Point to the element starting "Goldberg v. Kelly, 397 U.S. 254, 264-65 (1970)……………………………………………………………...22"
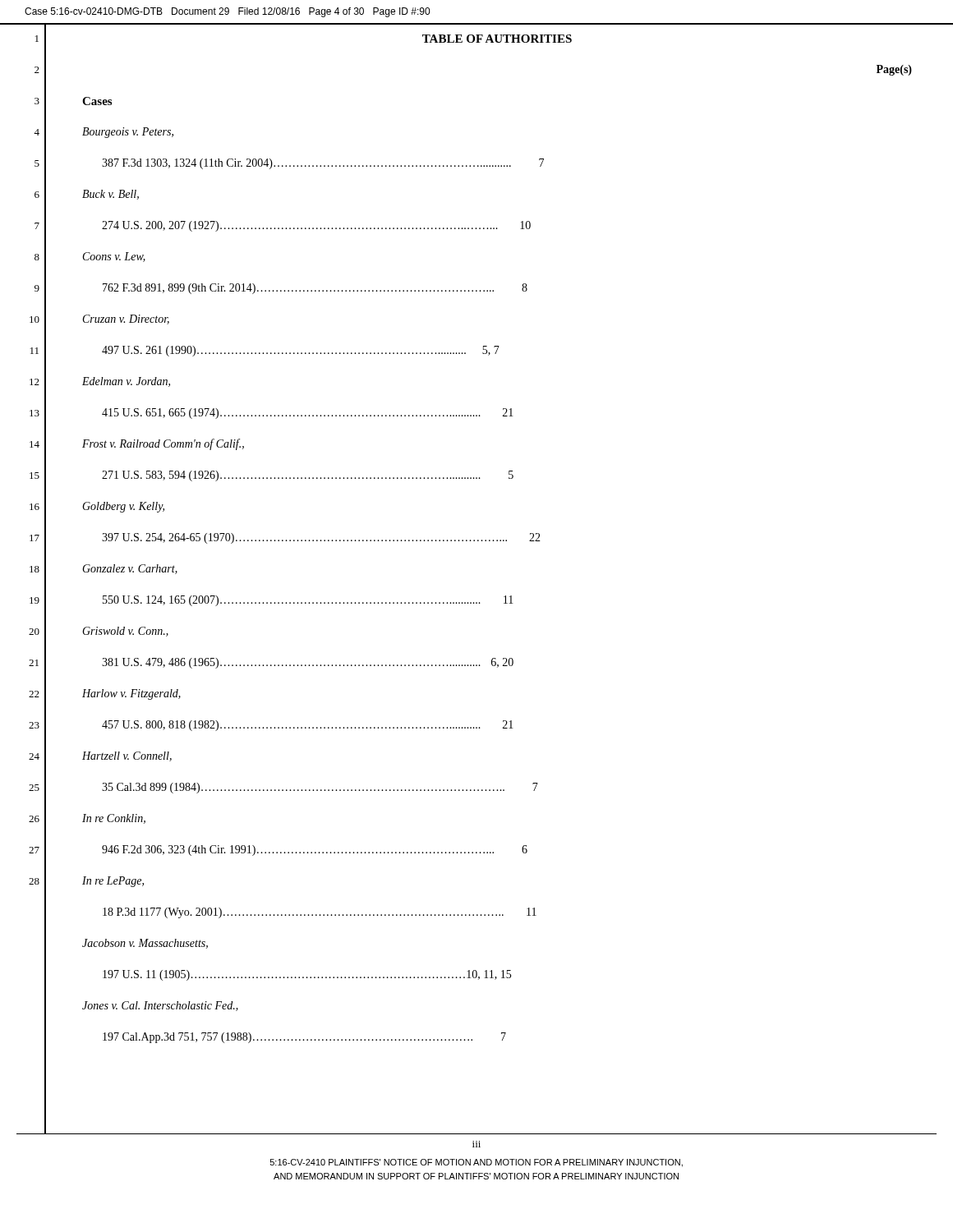Screen dimensions: 1232x953 point(123,507)
